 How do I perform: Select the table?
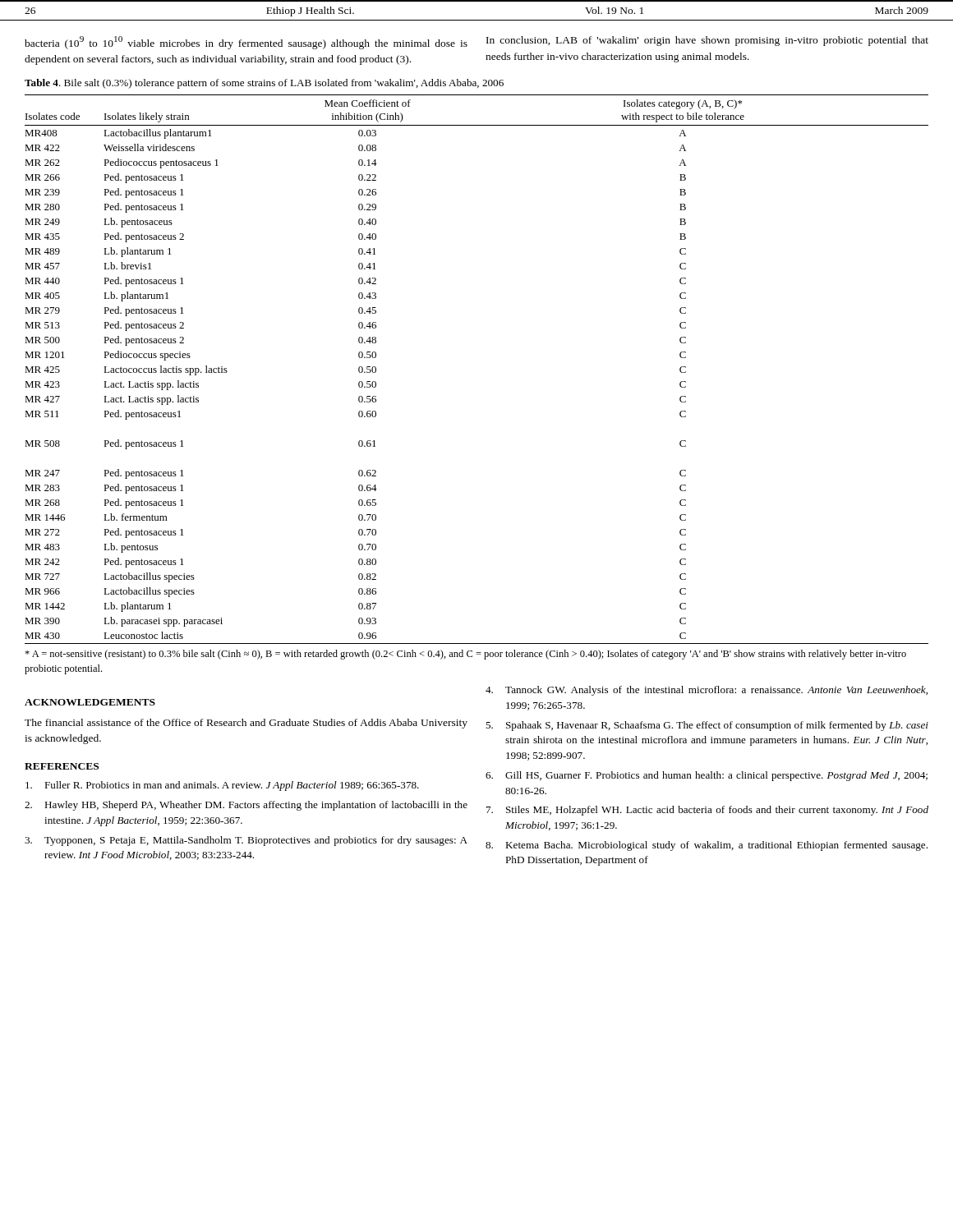(x=476, y=369)
